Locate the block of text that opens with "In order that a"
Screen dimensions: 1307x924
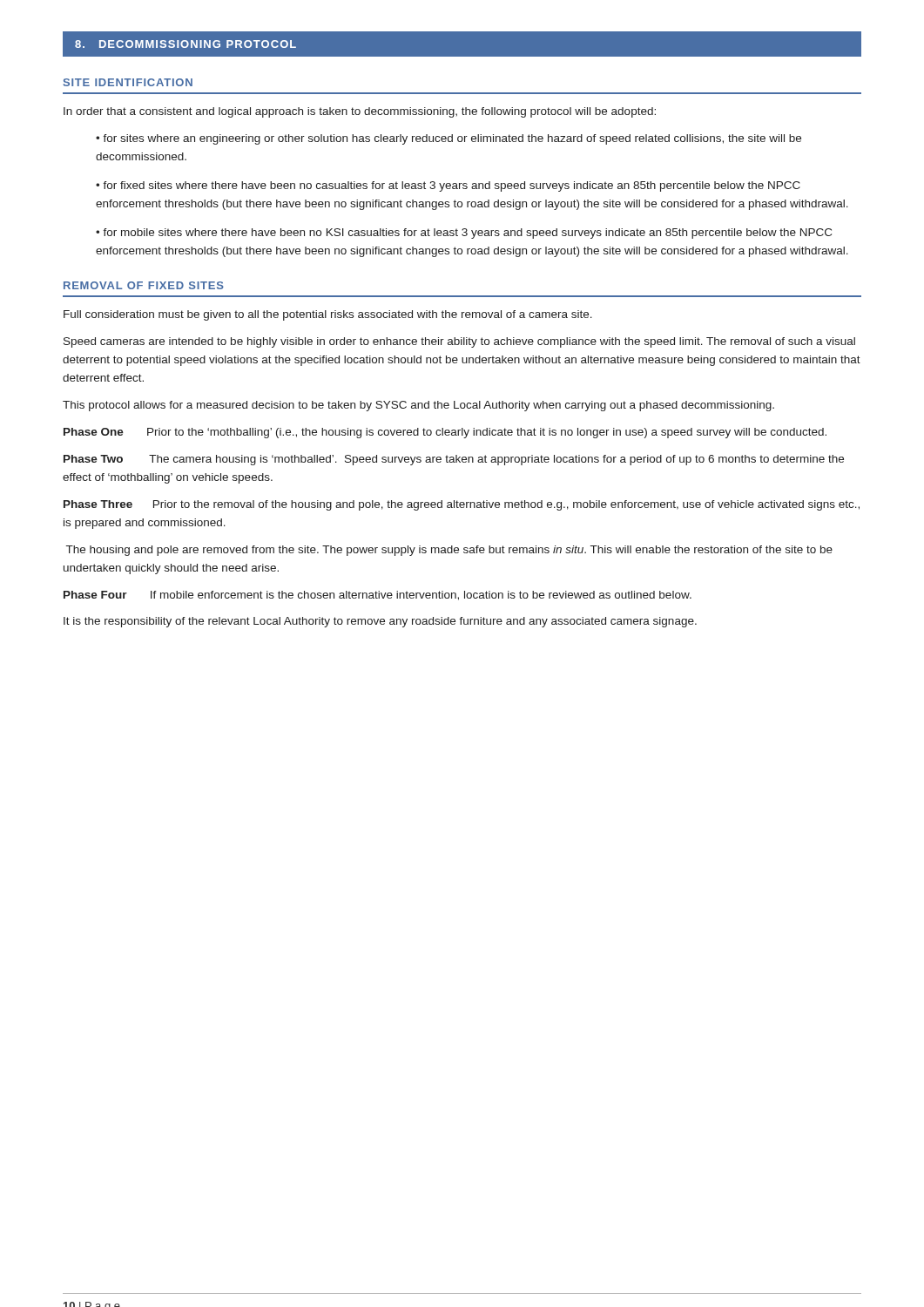[360, 111]
